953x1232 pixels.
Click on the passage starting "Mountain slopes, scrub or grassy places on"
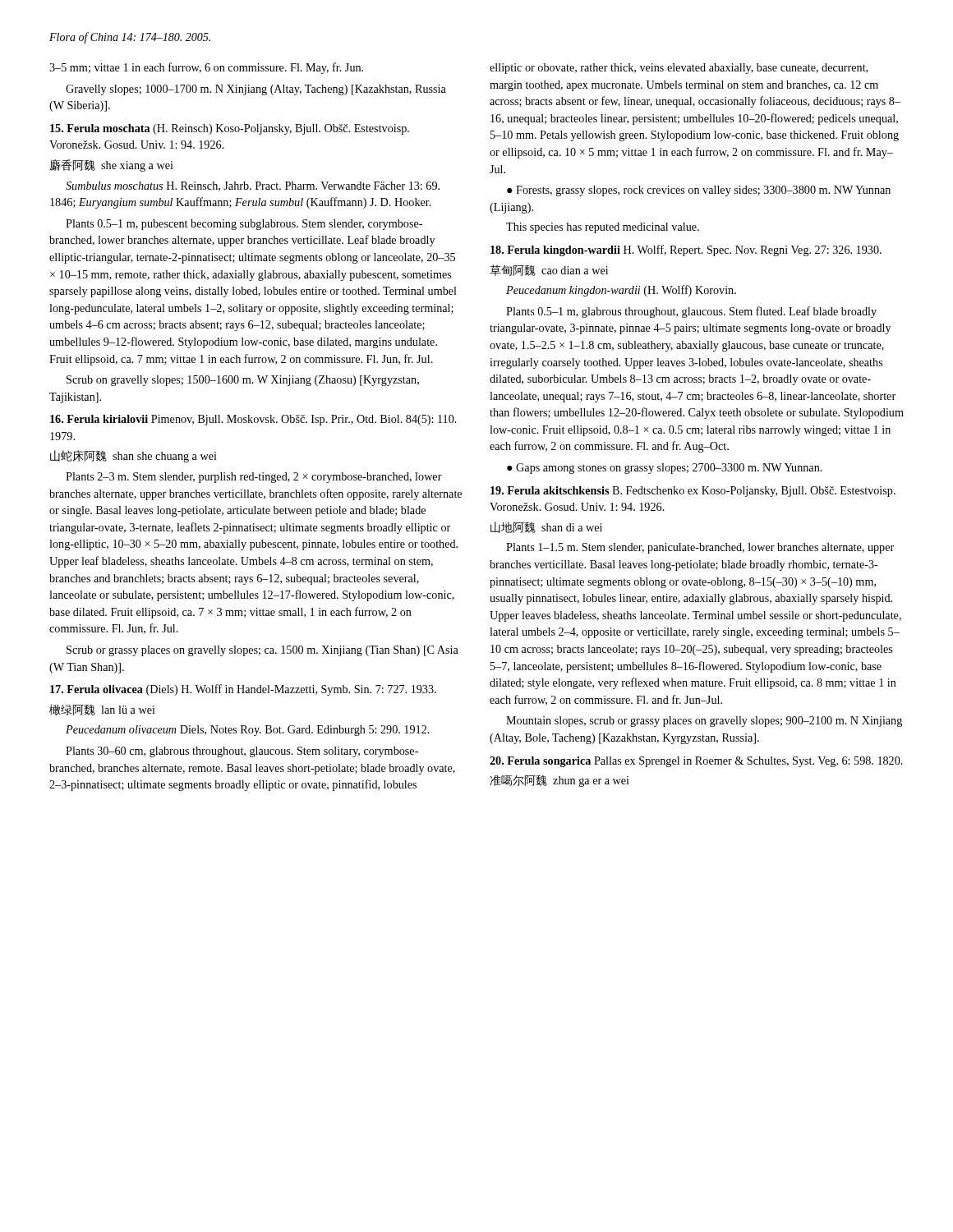tap(696, 729)
